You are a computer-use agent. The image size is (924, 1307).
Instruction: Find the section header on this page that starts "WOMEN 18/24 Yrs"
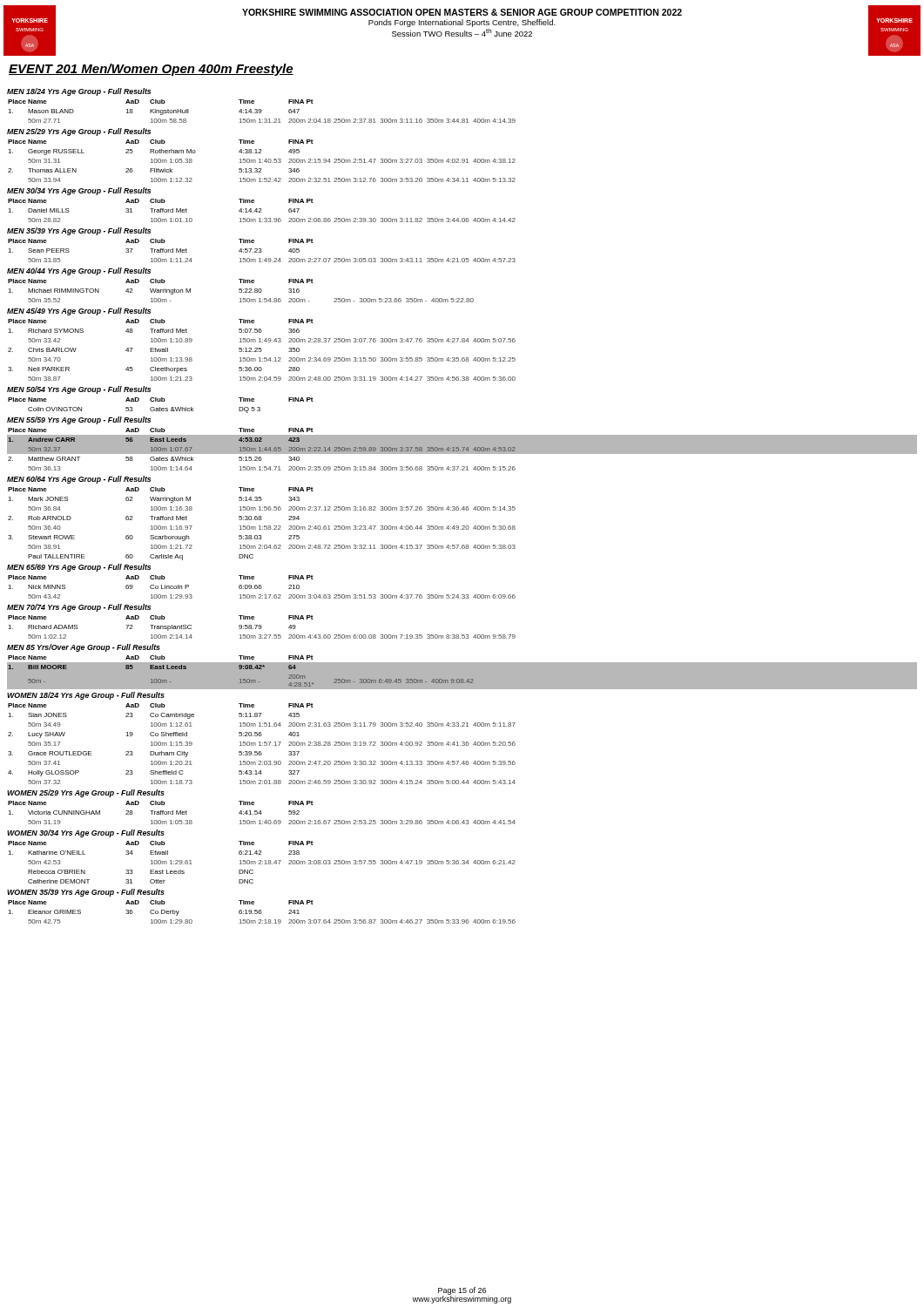pyautogui.click(x=86, y=695)
